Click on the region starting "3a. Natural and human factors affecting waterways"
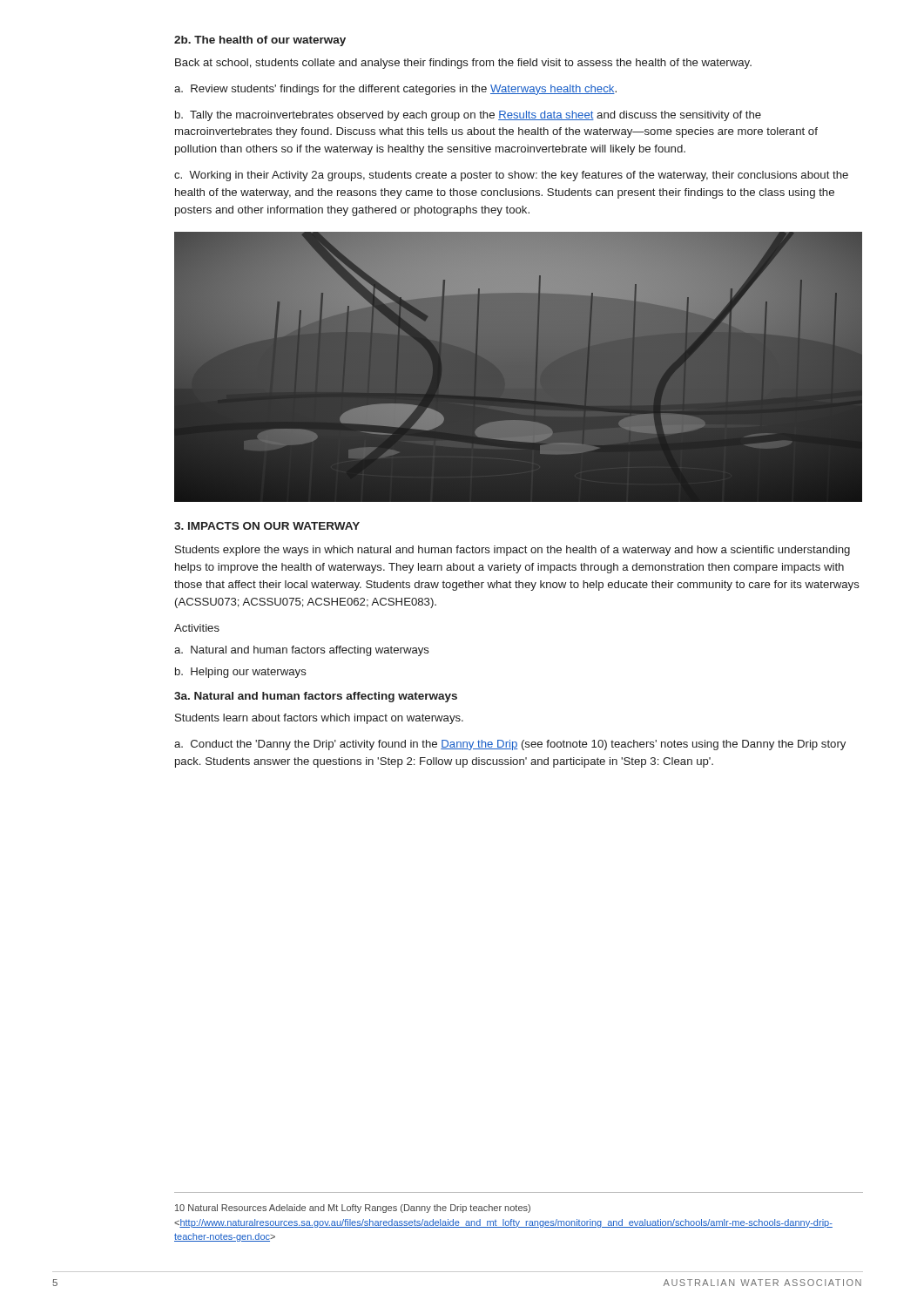 [316, 696]
